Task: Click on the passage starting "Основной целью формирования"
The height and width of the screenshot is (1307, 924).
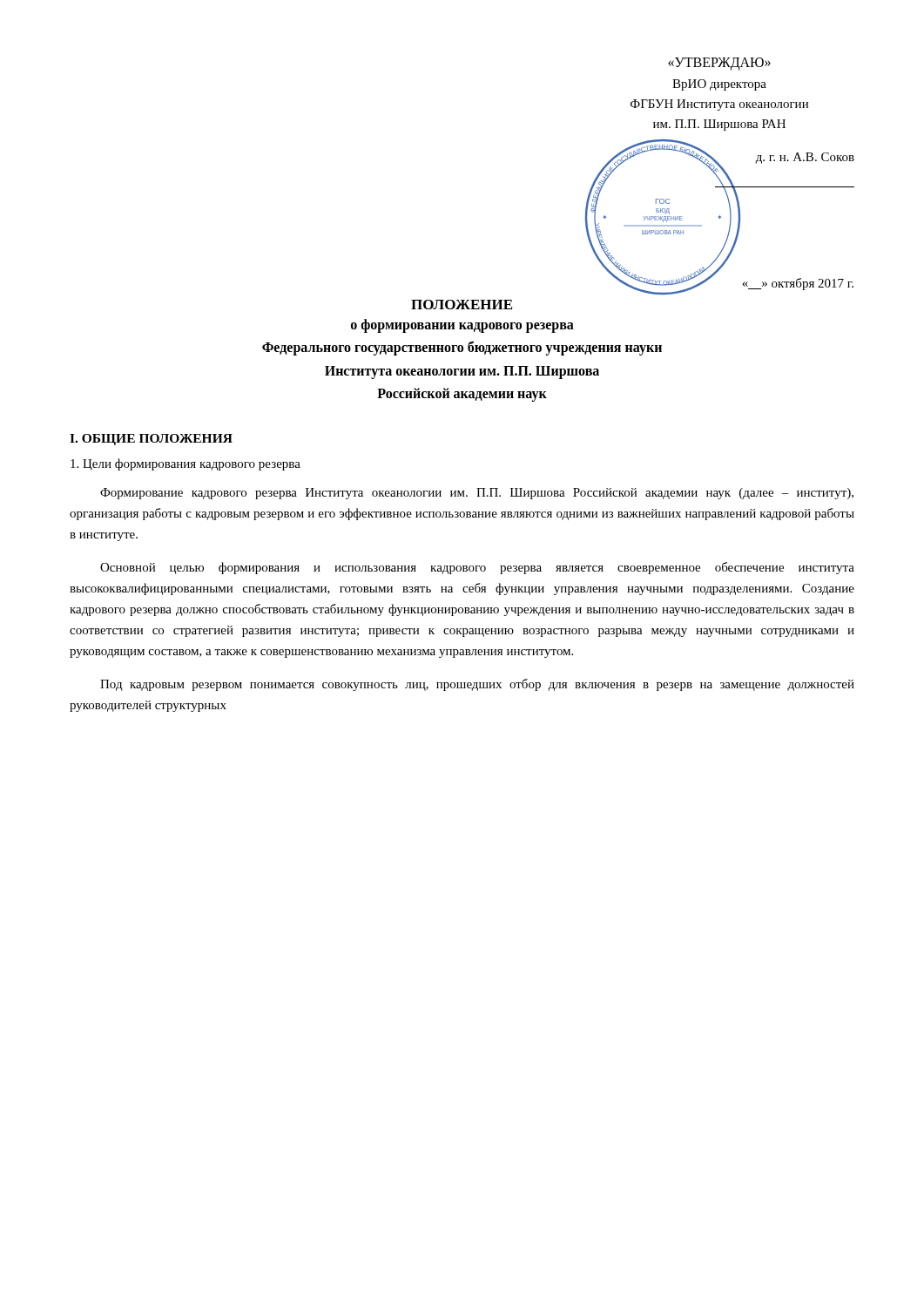Action: (x=462, y=609)
